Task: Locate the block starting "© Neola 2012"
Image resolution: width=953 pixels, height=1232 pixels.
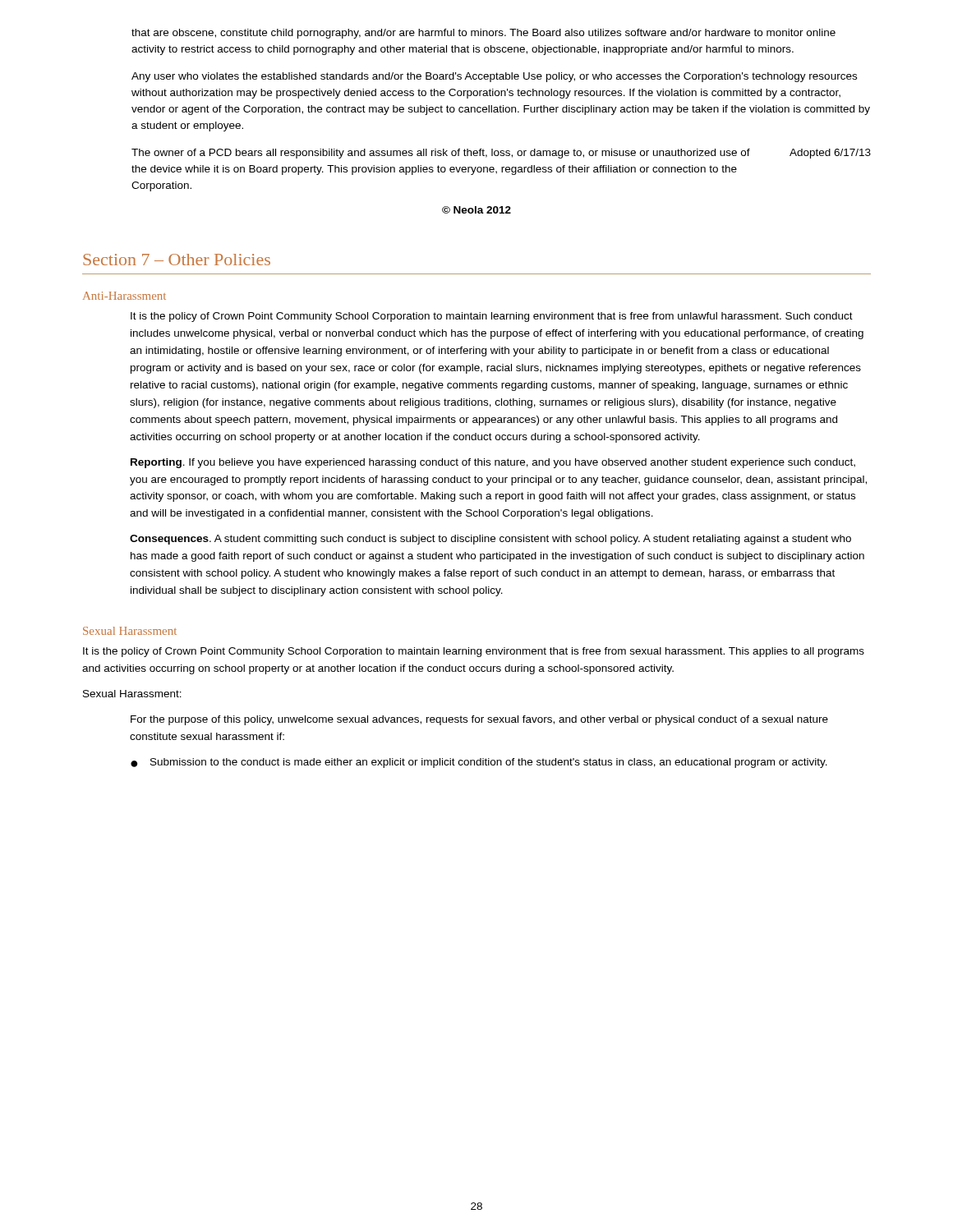Action: coord(476,210)
